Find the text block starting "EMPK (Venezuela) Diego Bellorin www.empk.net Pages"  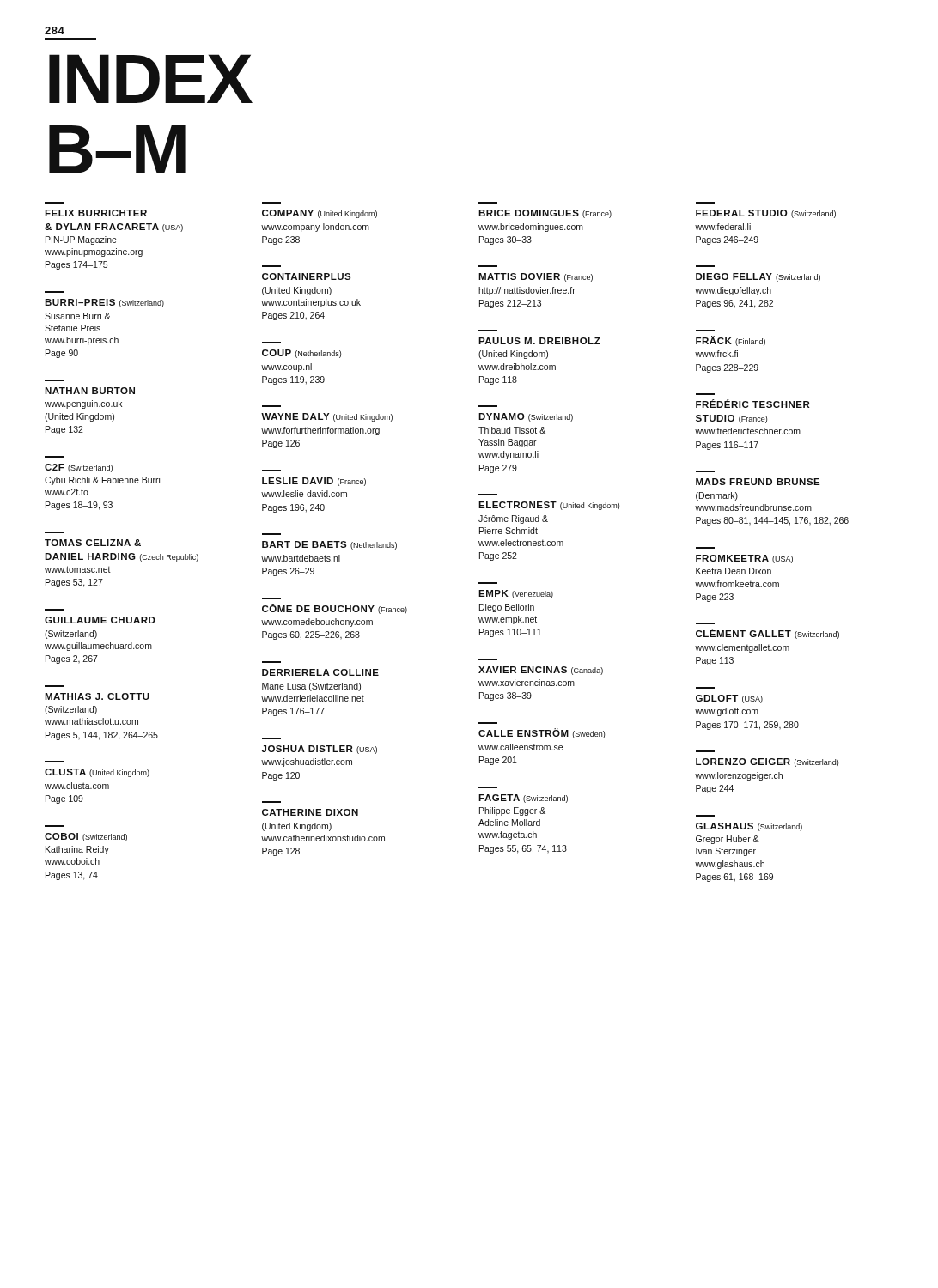tap(516, 594)
